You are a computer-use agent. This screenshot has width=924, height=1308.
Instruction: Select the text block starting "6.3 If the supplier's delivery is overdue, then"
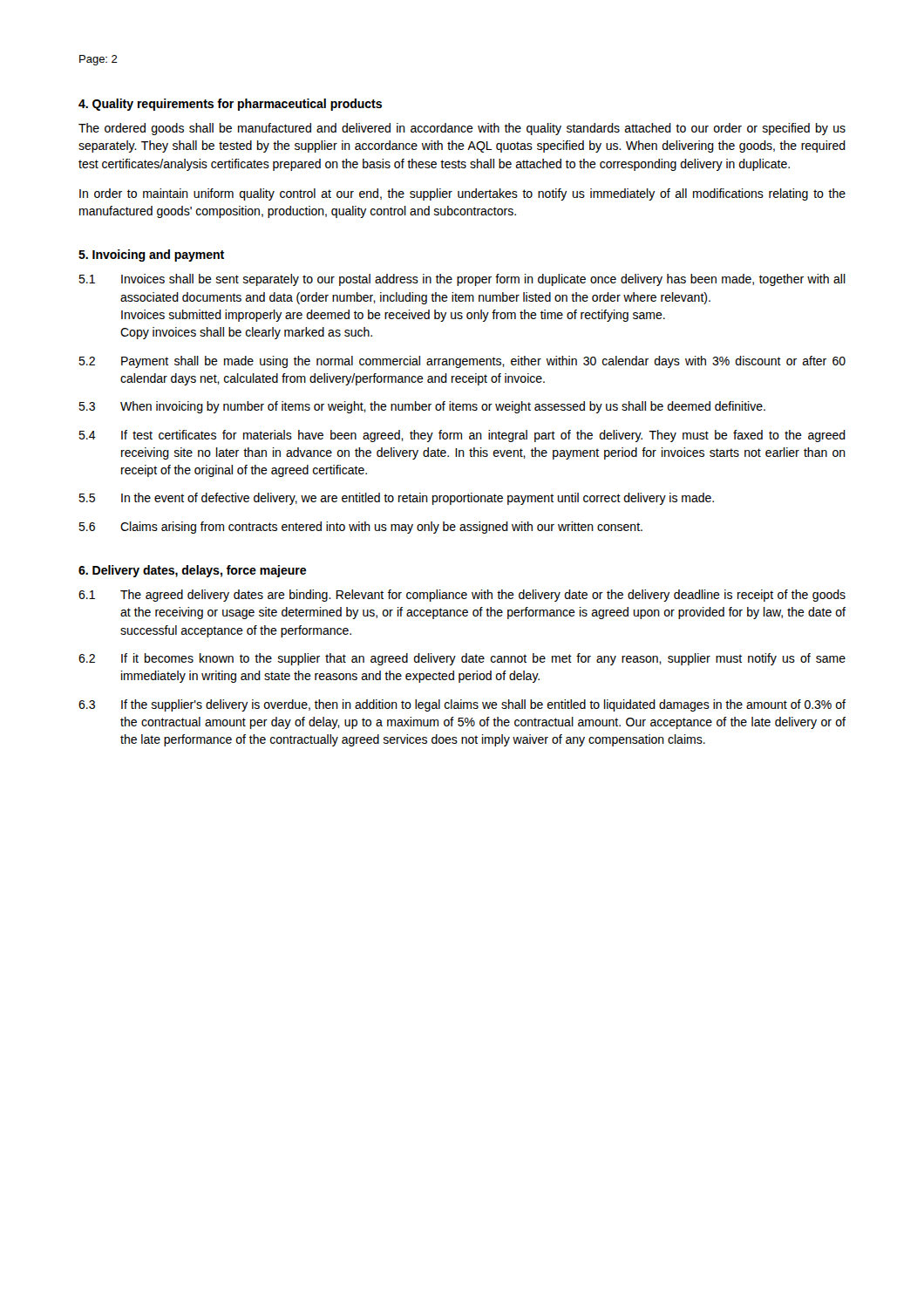click(x=462, y=722)
